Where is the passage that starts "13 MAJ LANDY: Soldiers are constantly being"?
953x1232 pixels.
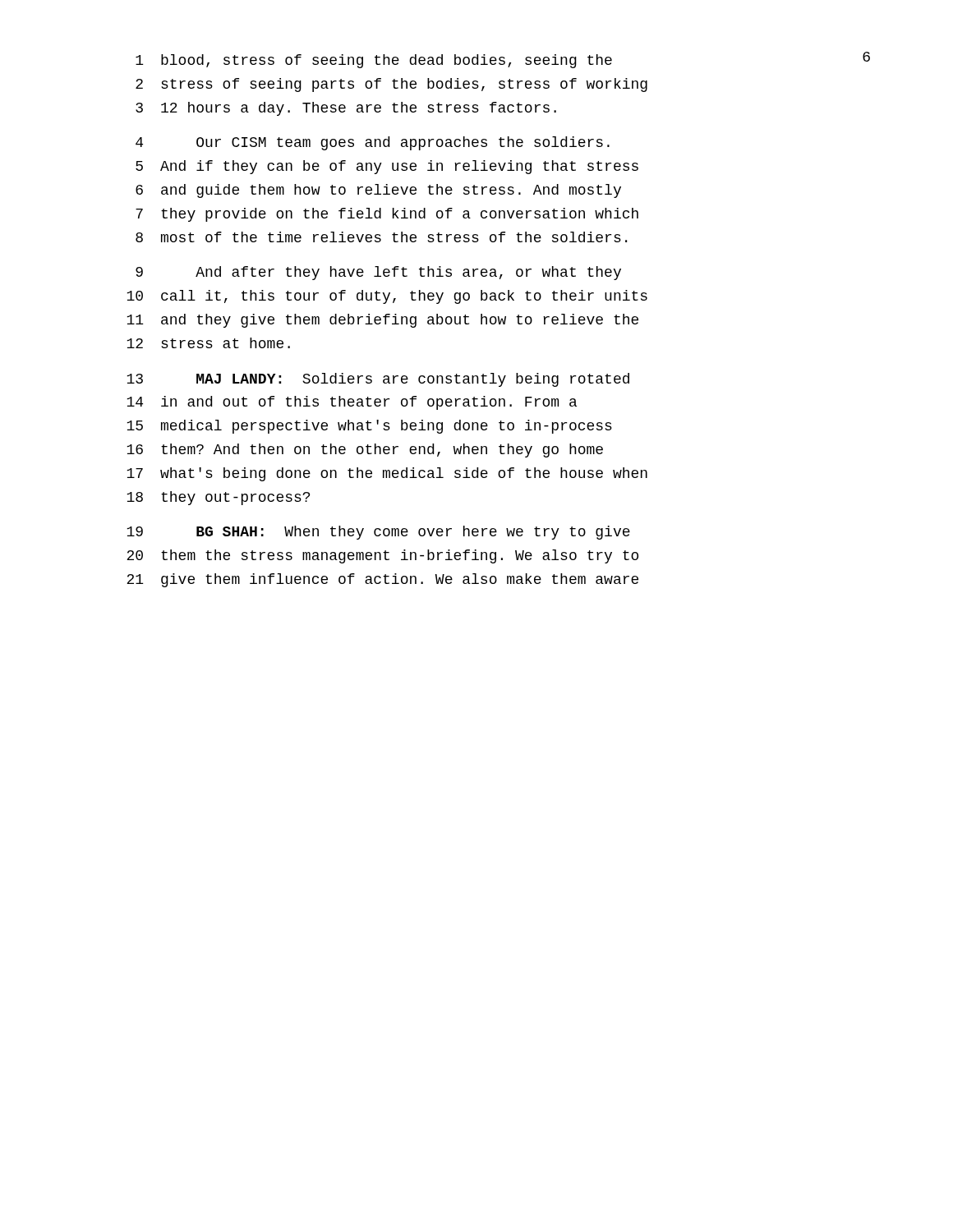[452, 439]
